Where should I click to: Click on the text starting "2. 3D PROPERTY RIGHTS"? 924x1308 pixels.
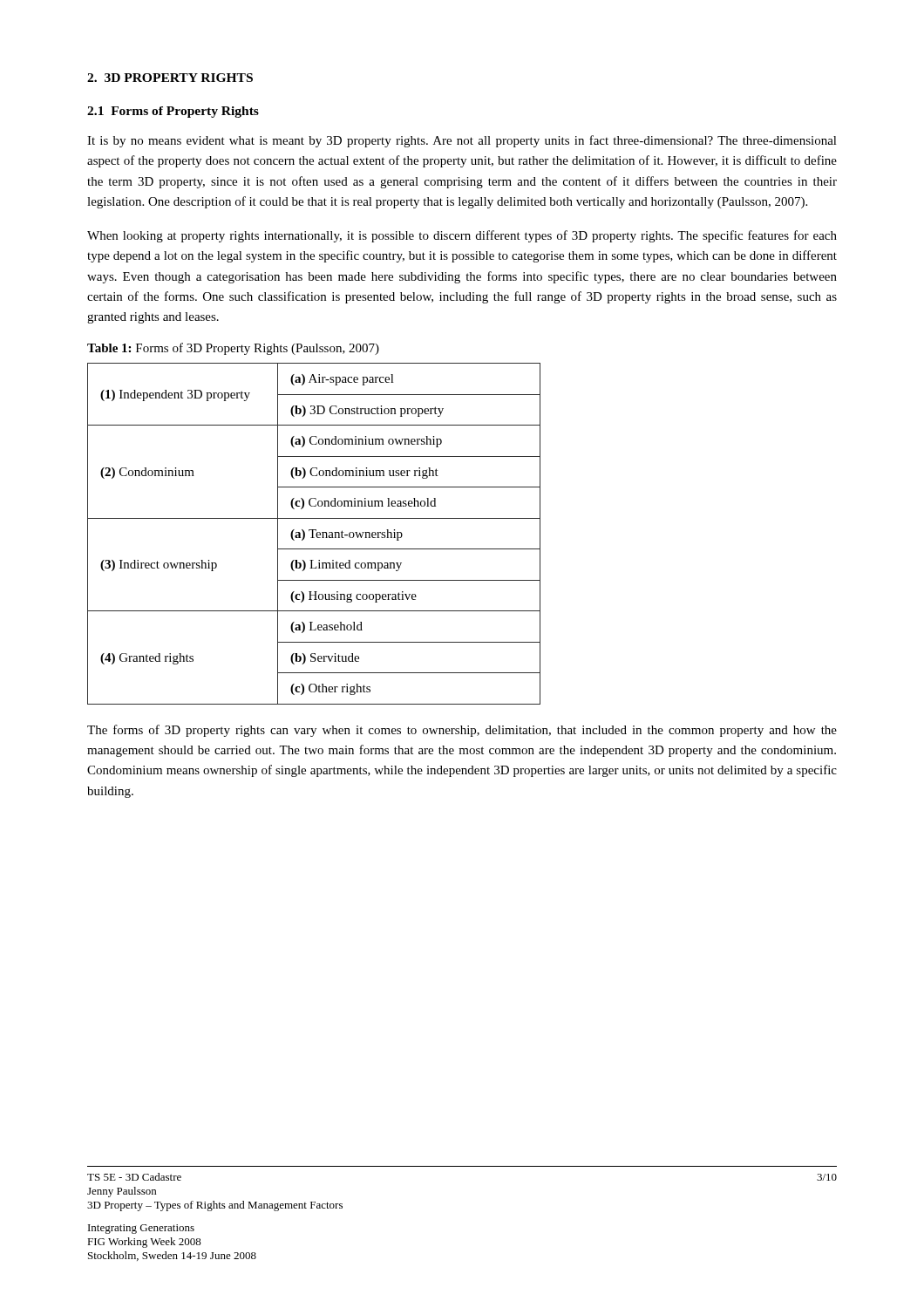pyautogui.click(x=170, y=77)
